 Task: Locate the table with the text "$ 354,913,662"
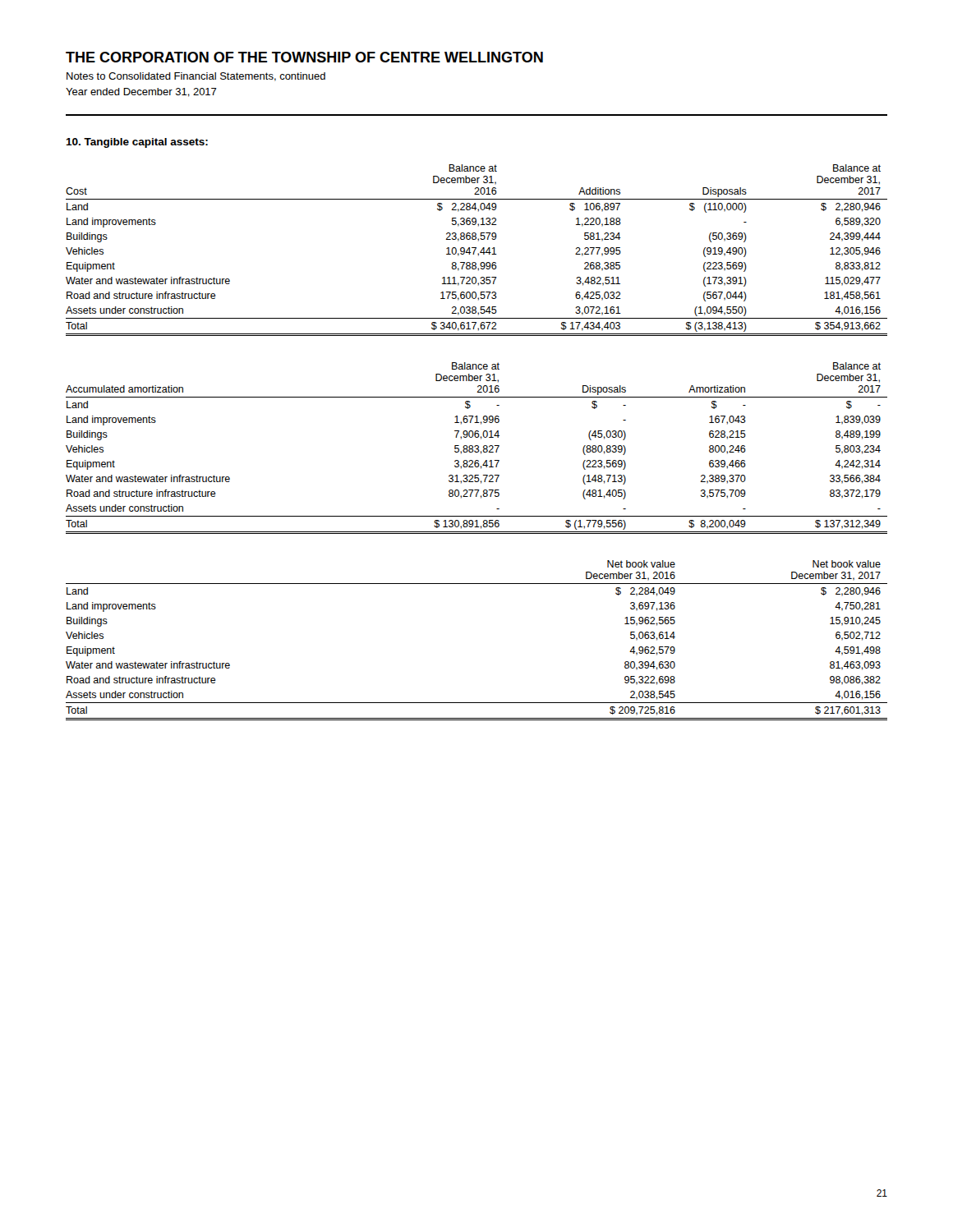[476, 248]
